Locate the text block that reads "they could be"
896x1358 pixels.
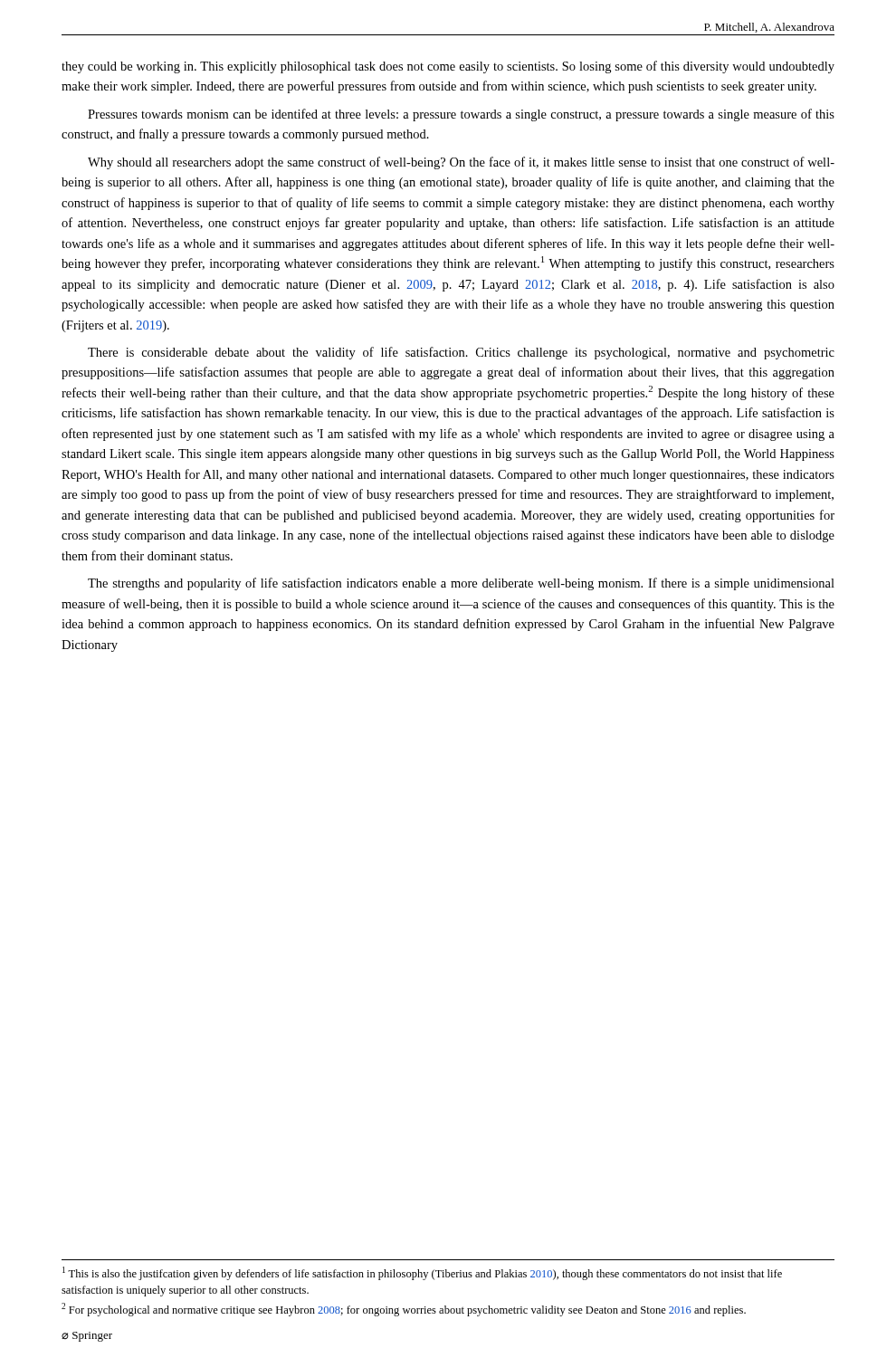[x=448, y=355]
